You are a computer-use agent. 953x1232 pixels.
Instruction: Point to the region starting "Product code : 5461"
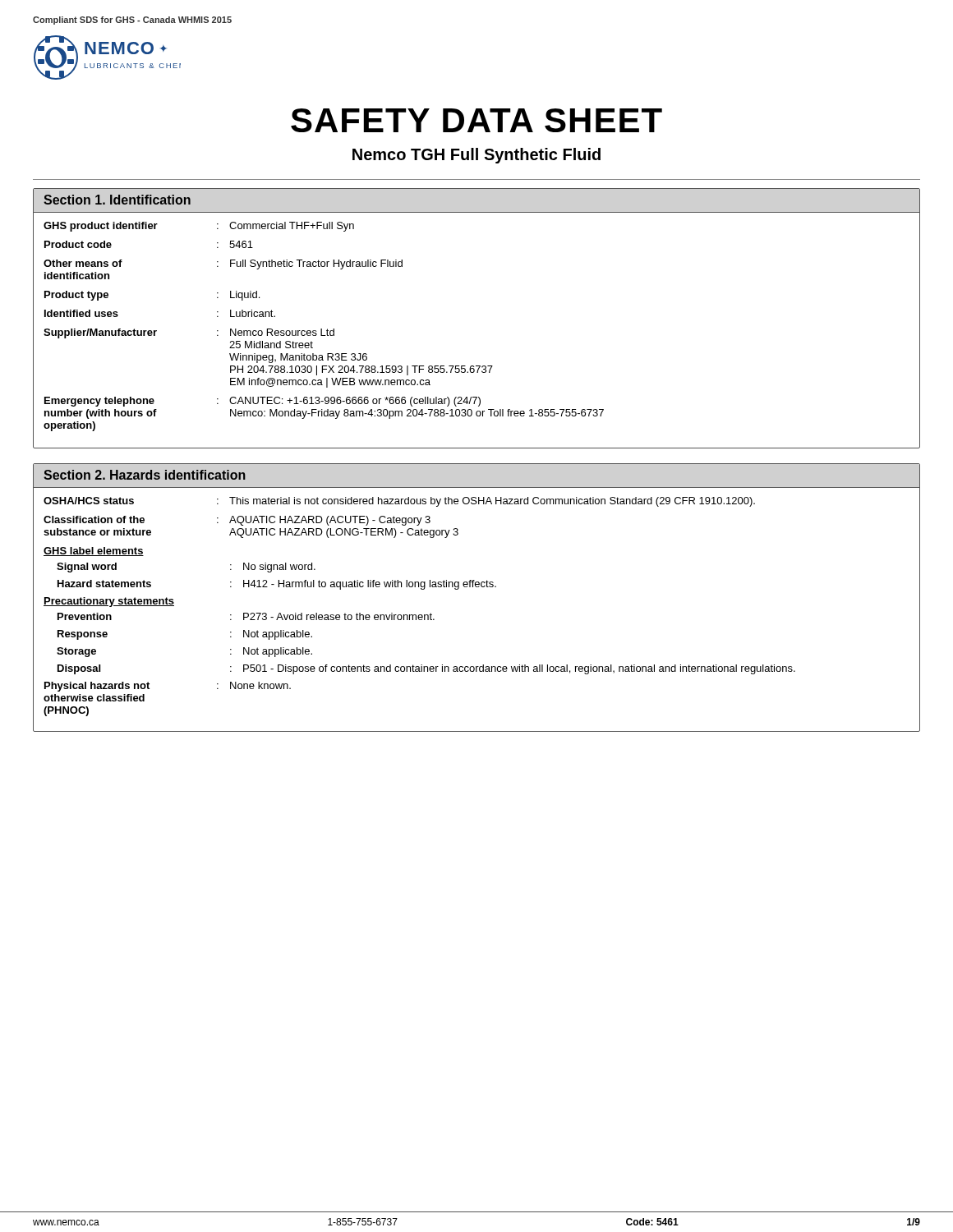77,244
